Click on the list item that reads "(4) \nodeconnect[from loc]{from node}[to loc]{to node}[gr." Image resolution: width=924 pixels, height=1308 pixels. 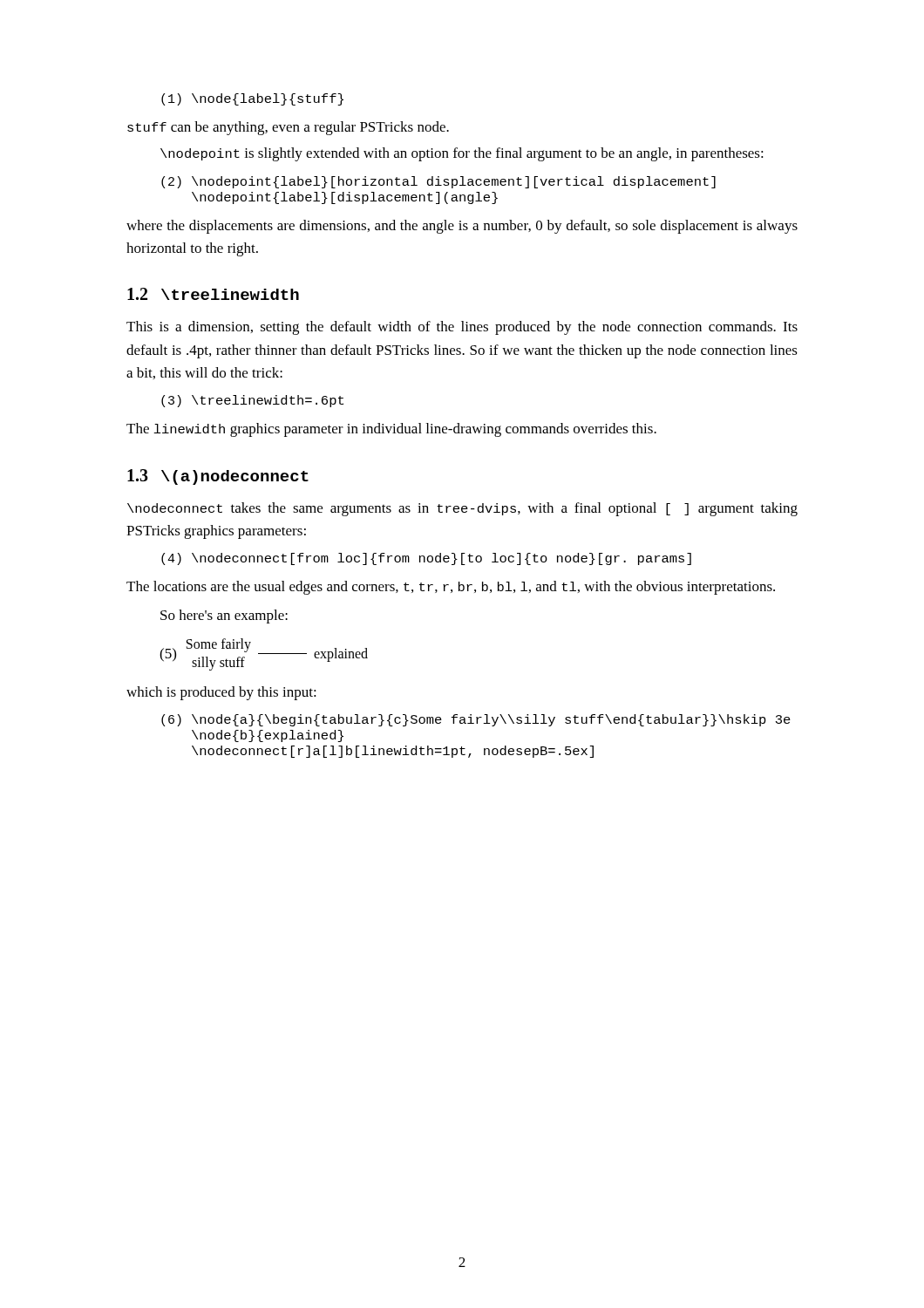427,559
